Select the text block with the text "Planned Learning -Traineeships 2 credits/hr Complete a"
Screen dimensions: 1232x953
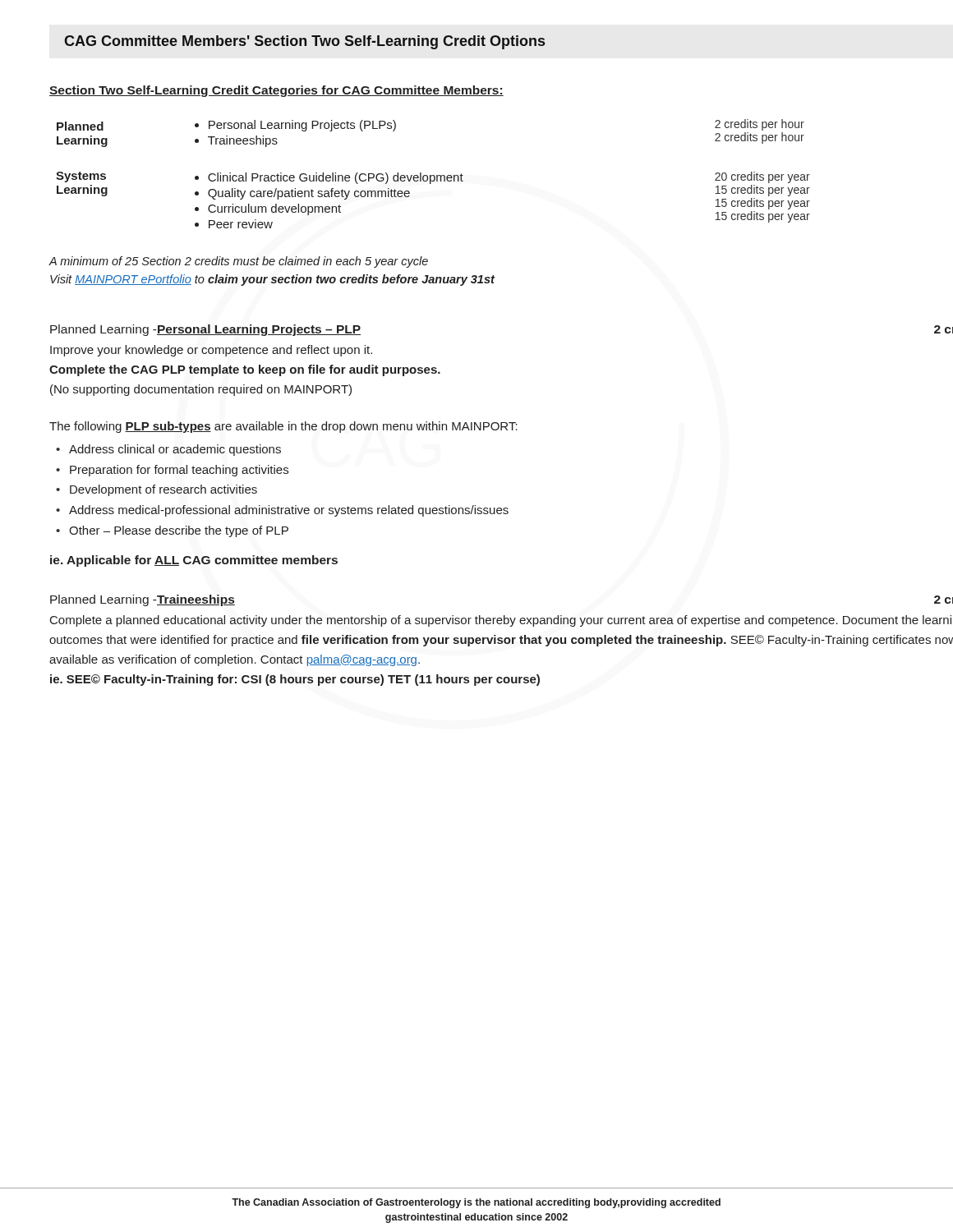click(501, 640)
